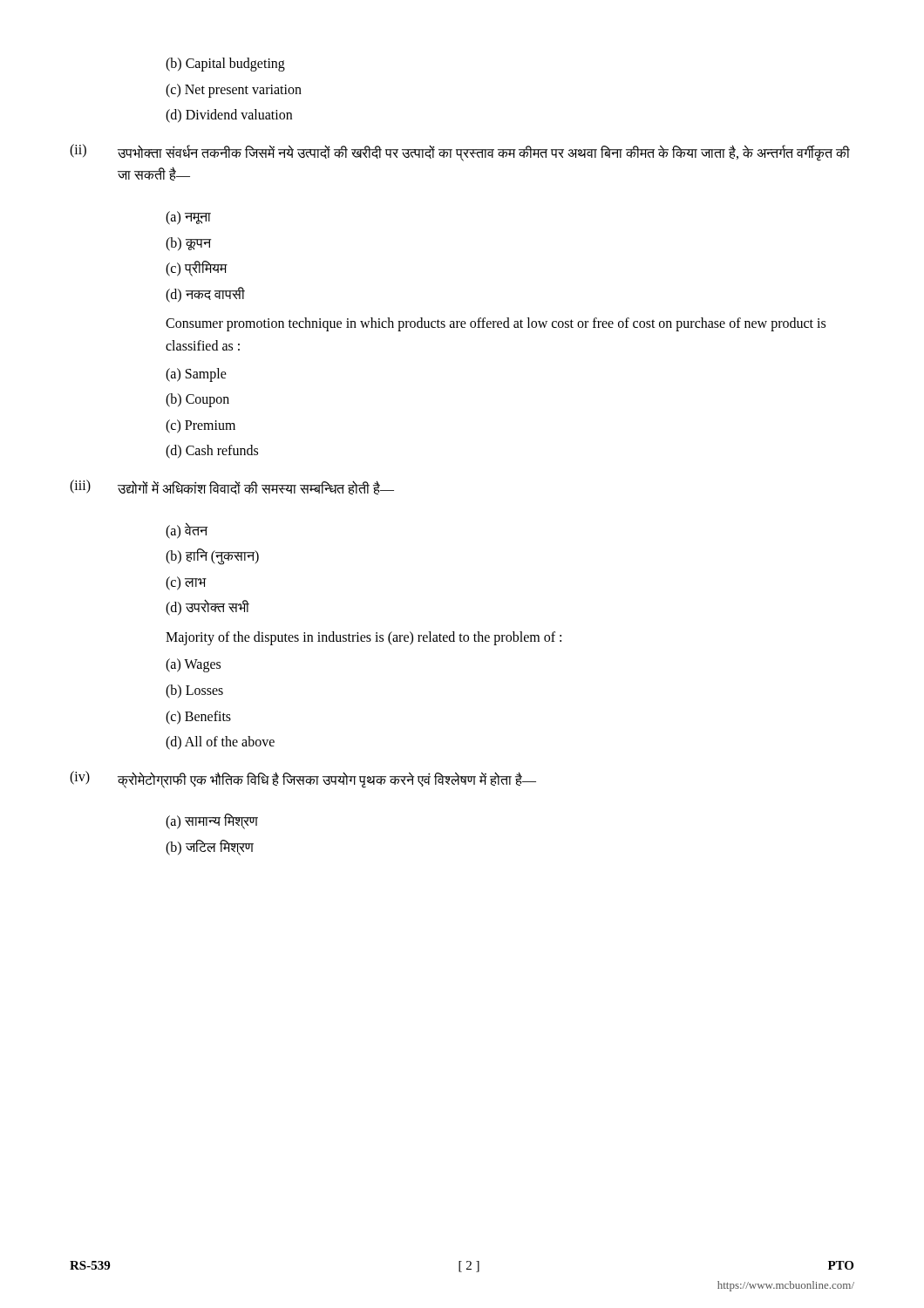Find the block starting "(b) हानि (नुकसान)"
This screenshot has height=1308, width=924.
212,556
